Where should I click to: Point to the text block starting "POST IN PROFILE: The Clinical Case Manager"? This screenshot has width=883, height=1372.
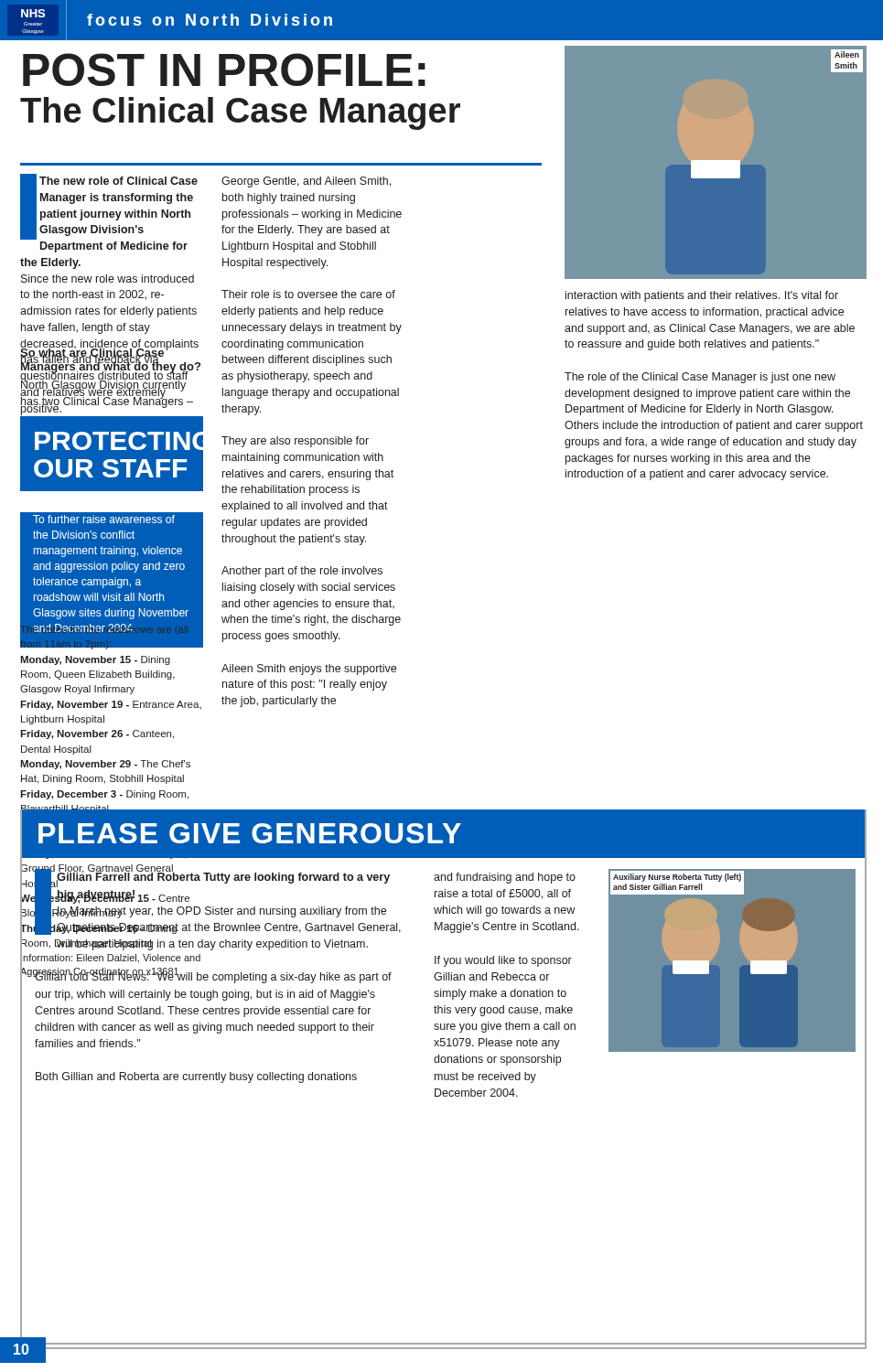click(279, 89)
